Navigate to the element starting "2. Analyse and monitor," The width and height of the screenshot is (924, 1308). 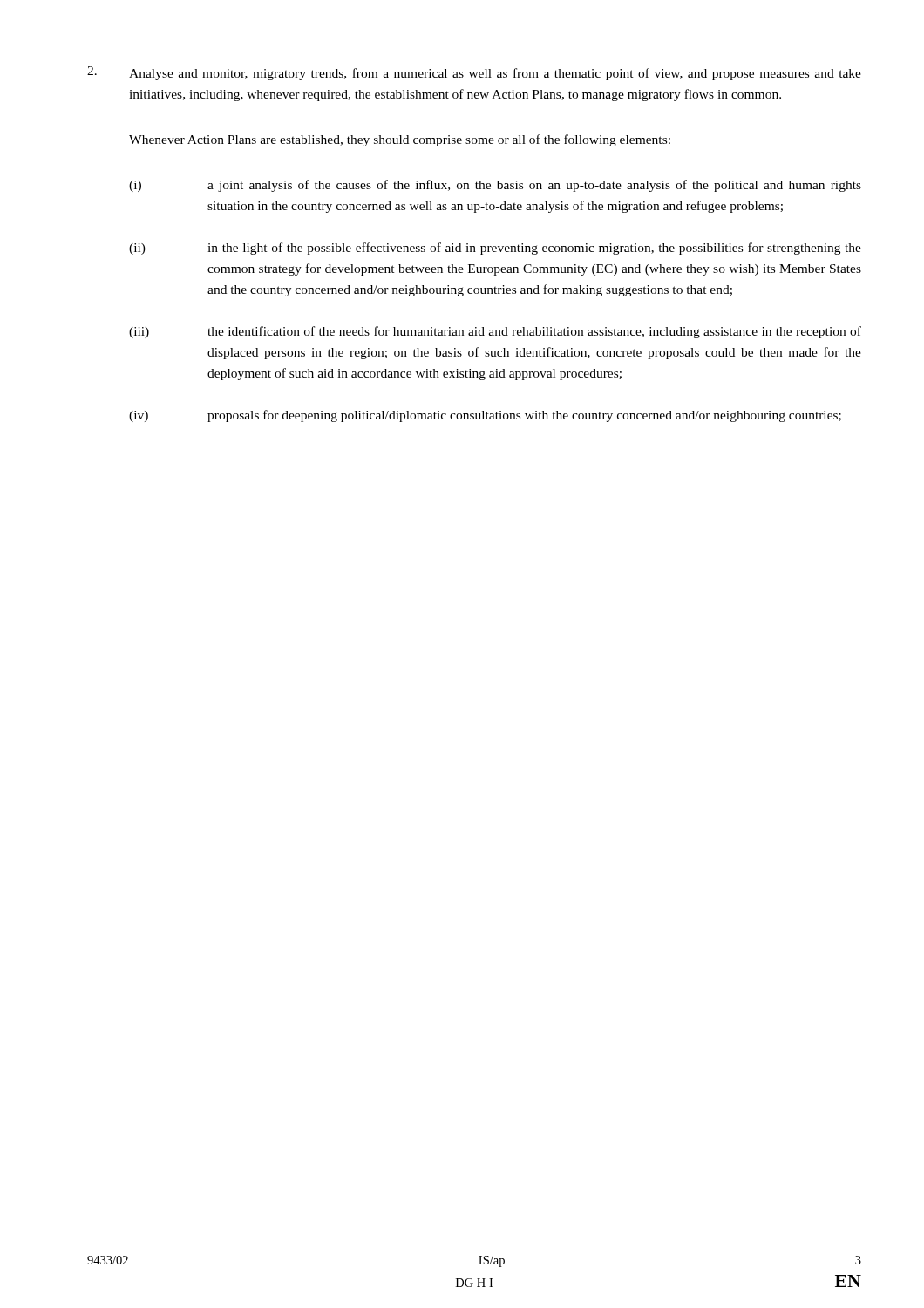point(474,84)
